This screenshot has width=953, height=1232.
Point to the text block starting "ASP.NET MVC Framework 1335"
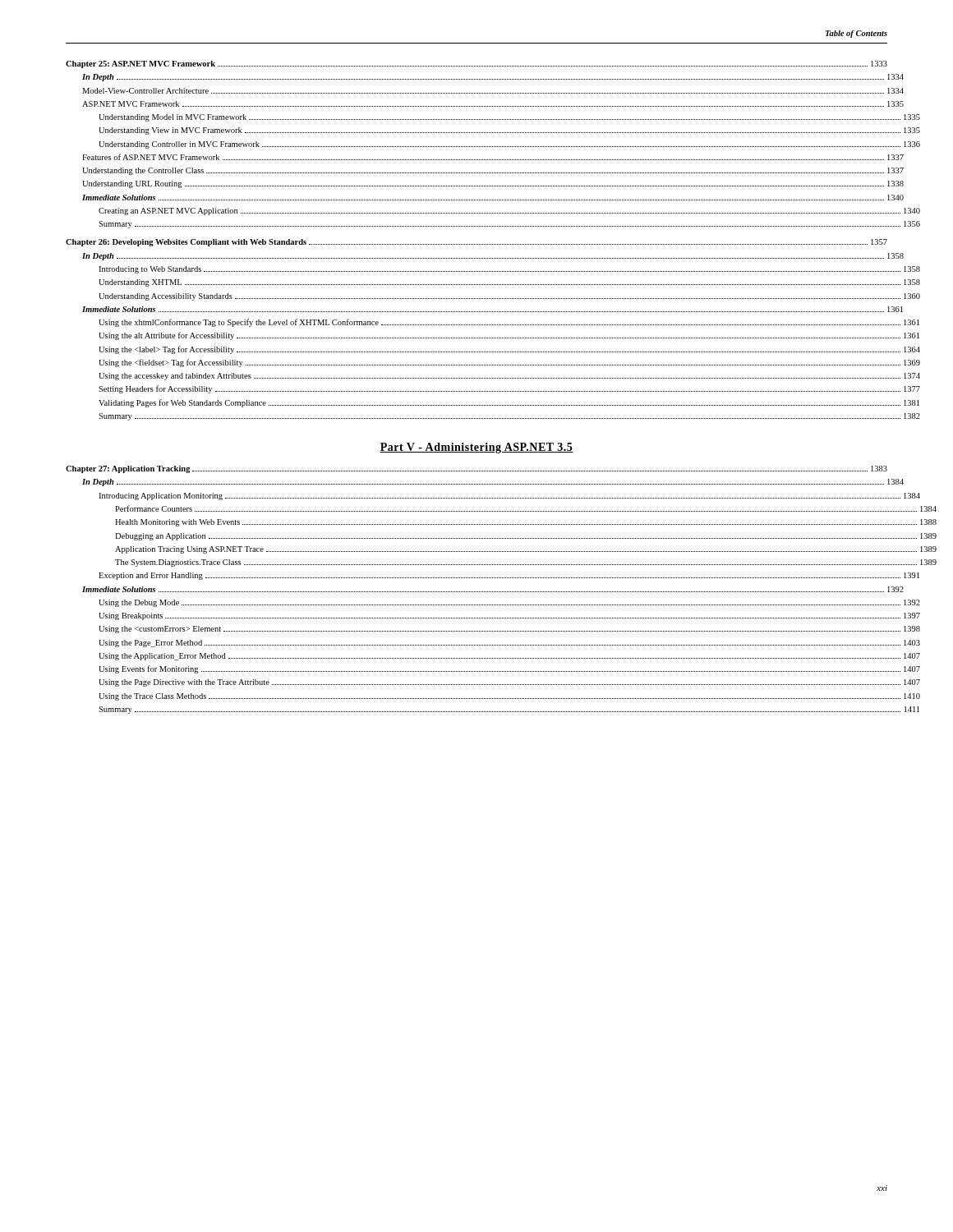493,104
